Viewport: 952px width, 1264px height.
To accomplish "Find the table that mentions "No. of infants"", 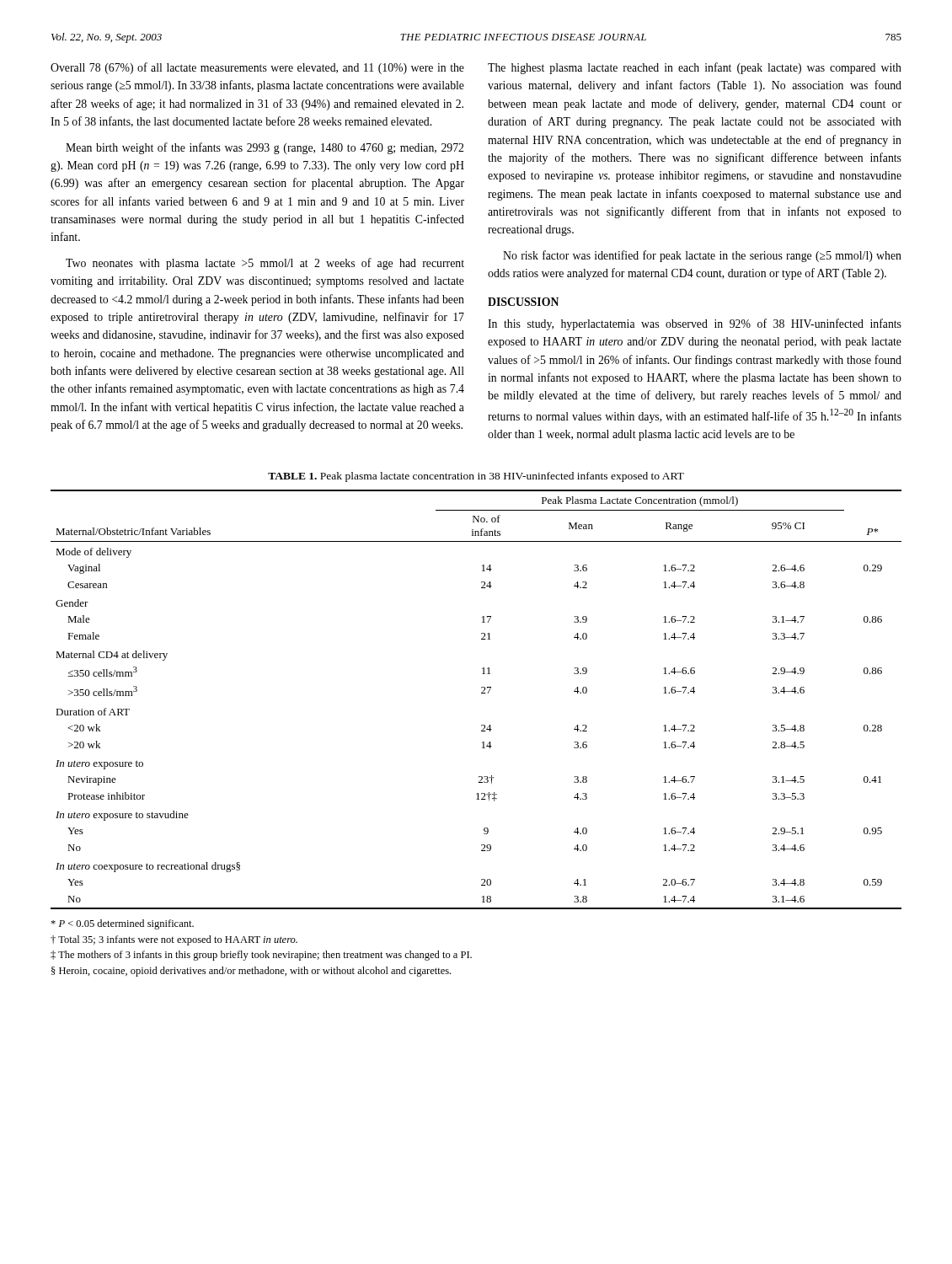I will click(x=476, y=699).
